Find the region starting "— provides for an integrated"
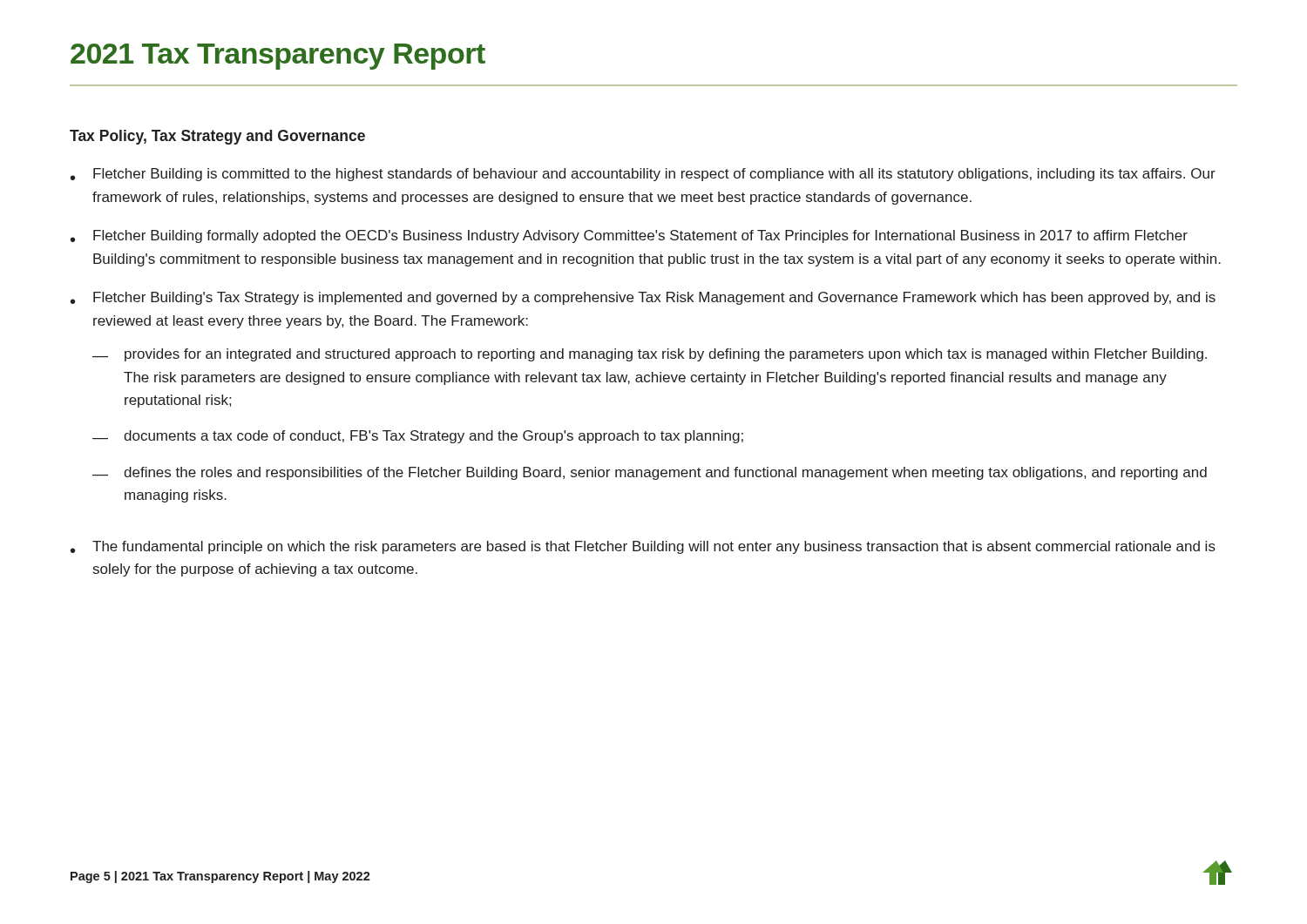This screenshot has width=1307, height=924. (x=665, y=378)
